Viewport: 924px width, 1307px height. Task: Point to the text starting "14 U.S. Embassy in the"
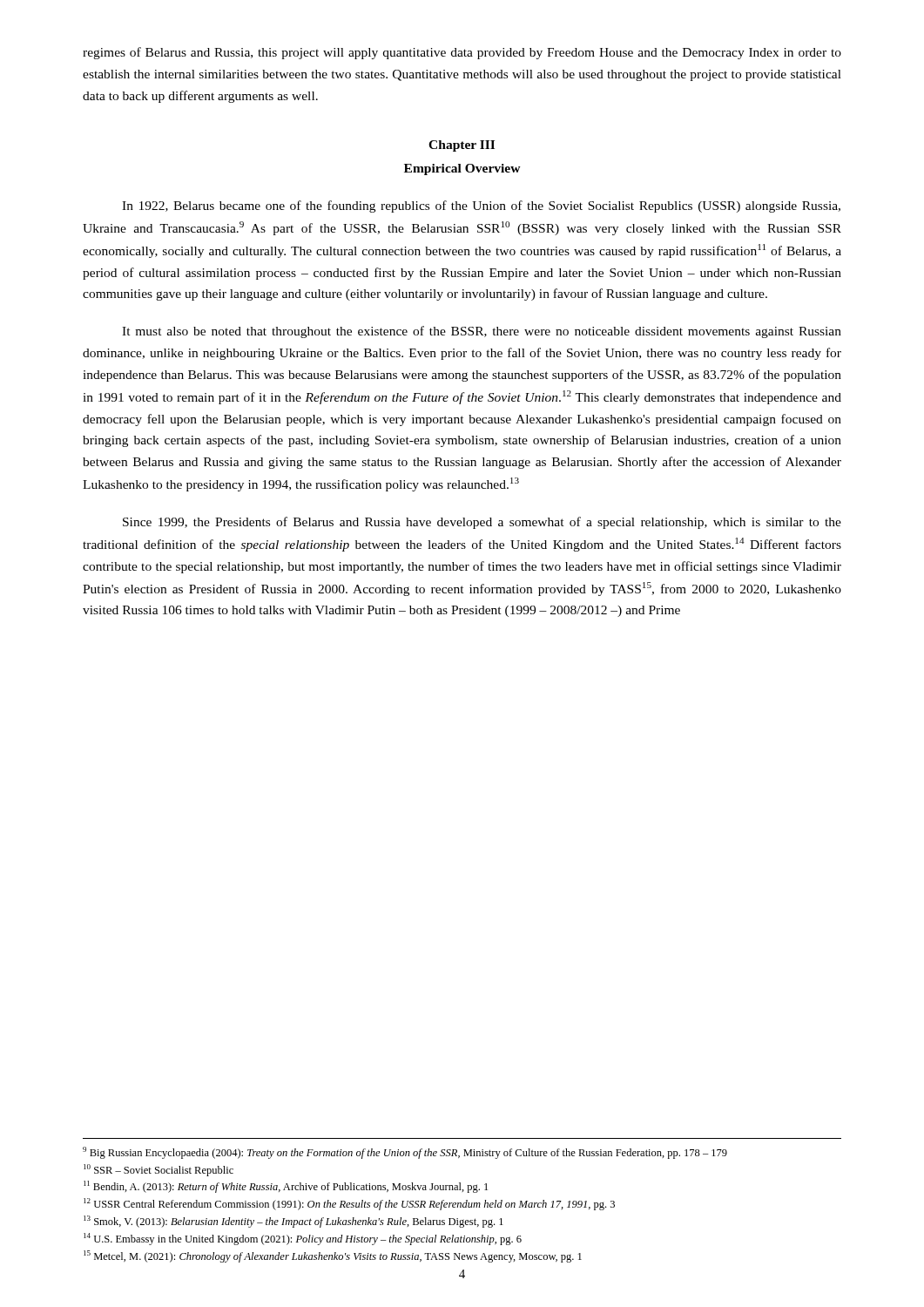(462, 1239)
